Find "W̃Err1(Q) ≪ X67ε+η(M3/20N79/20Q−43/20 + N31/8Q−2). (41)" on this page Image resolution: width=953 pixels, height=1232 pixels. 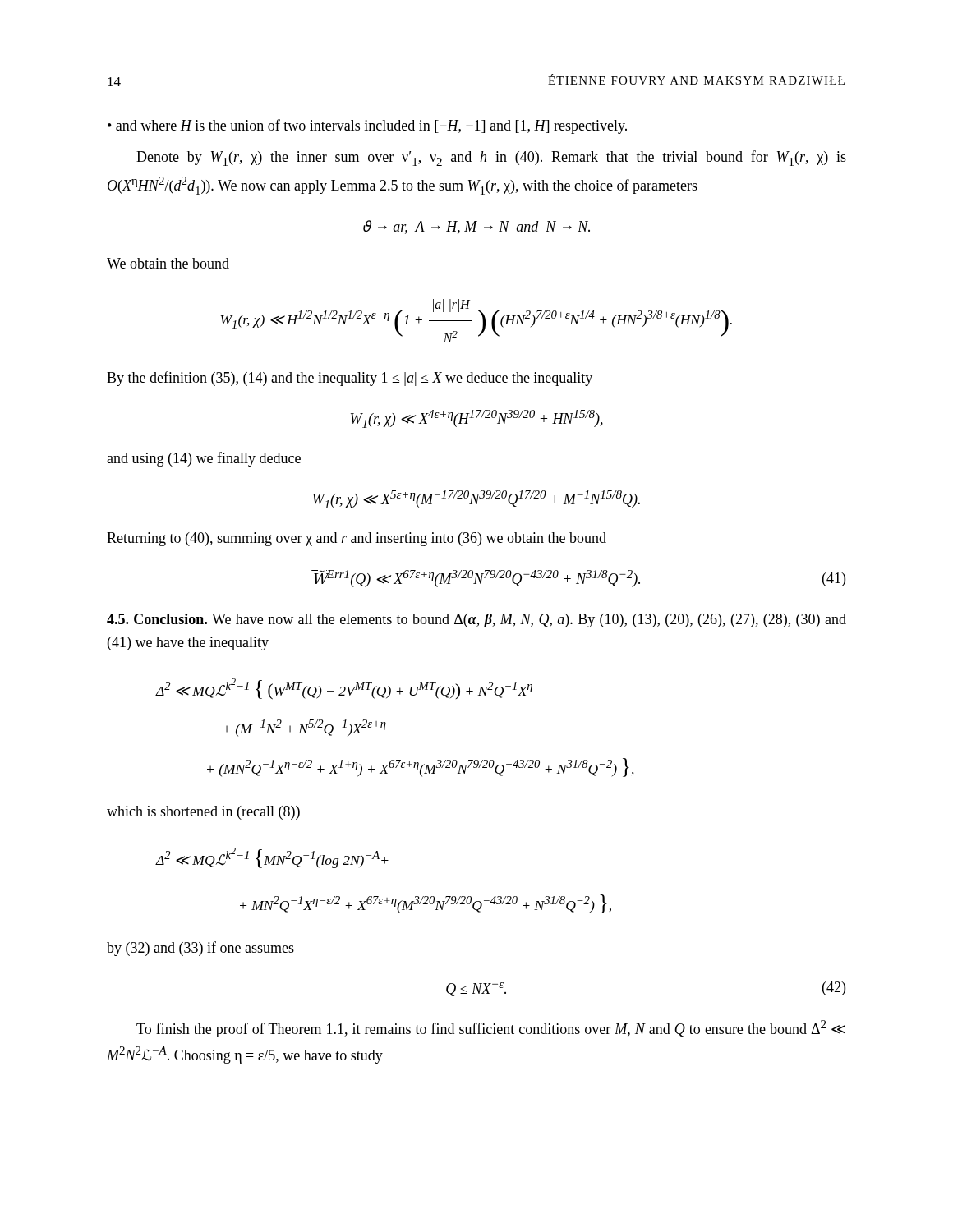click(x=476, y=578)
